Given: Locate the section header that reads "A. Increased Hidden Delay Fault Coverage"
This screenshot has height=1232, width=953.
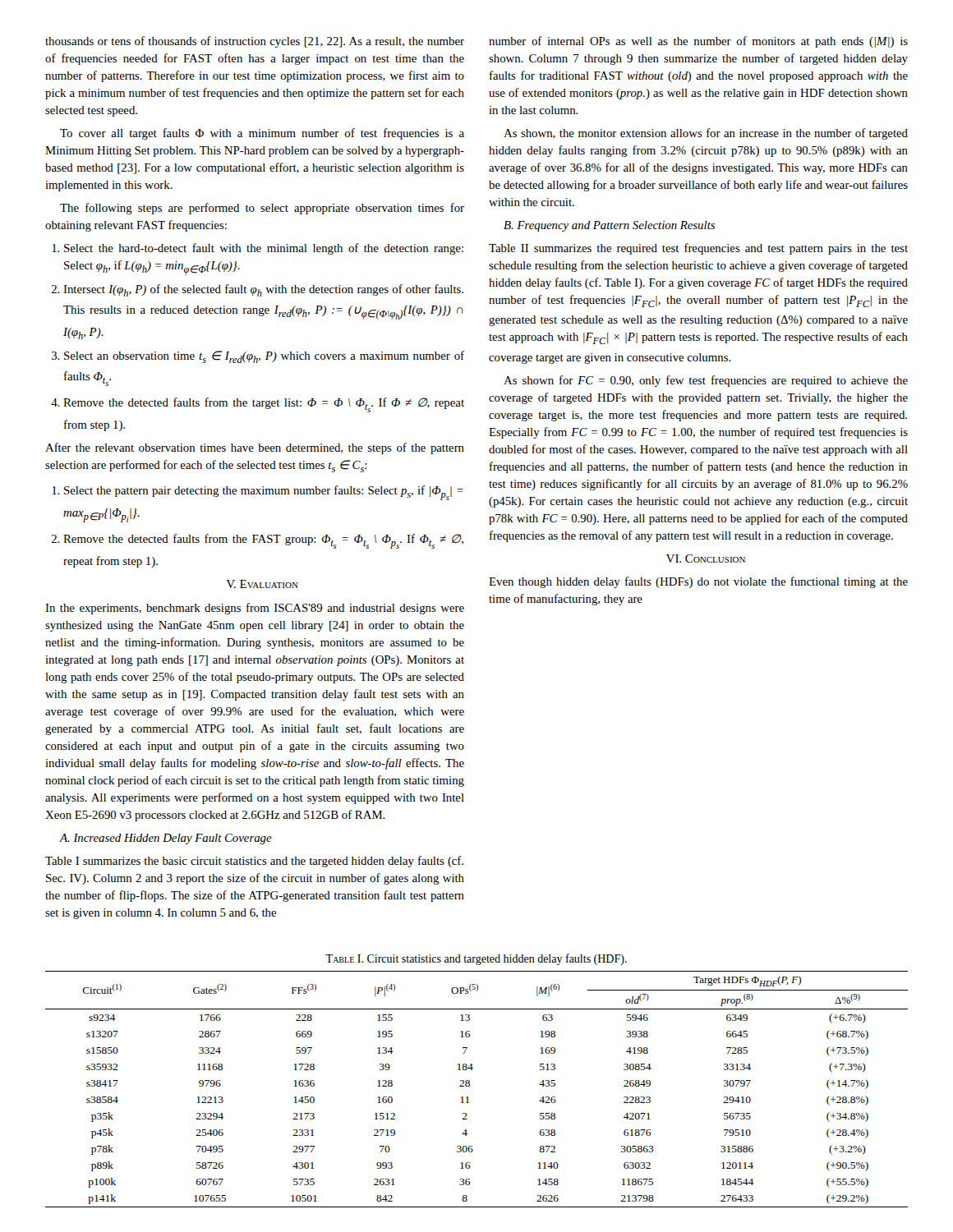Looking at the screenshot, I should tap(255, 838).
